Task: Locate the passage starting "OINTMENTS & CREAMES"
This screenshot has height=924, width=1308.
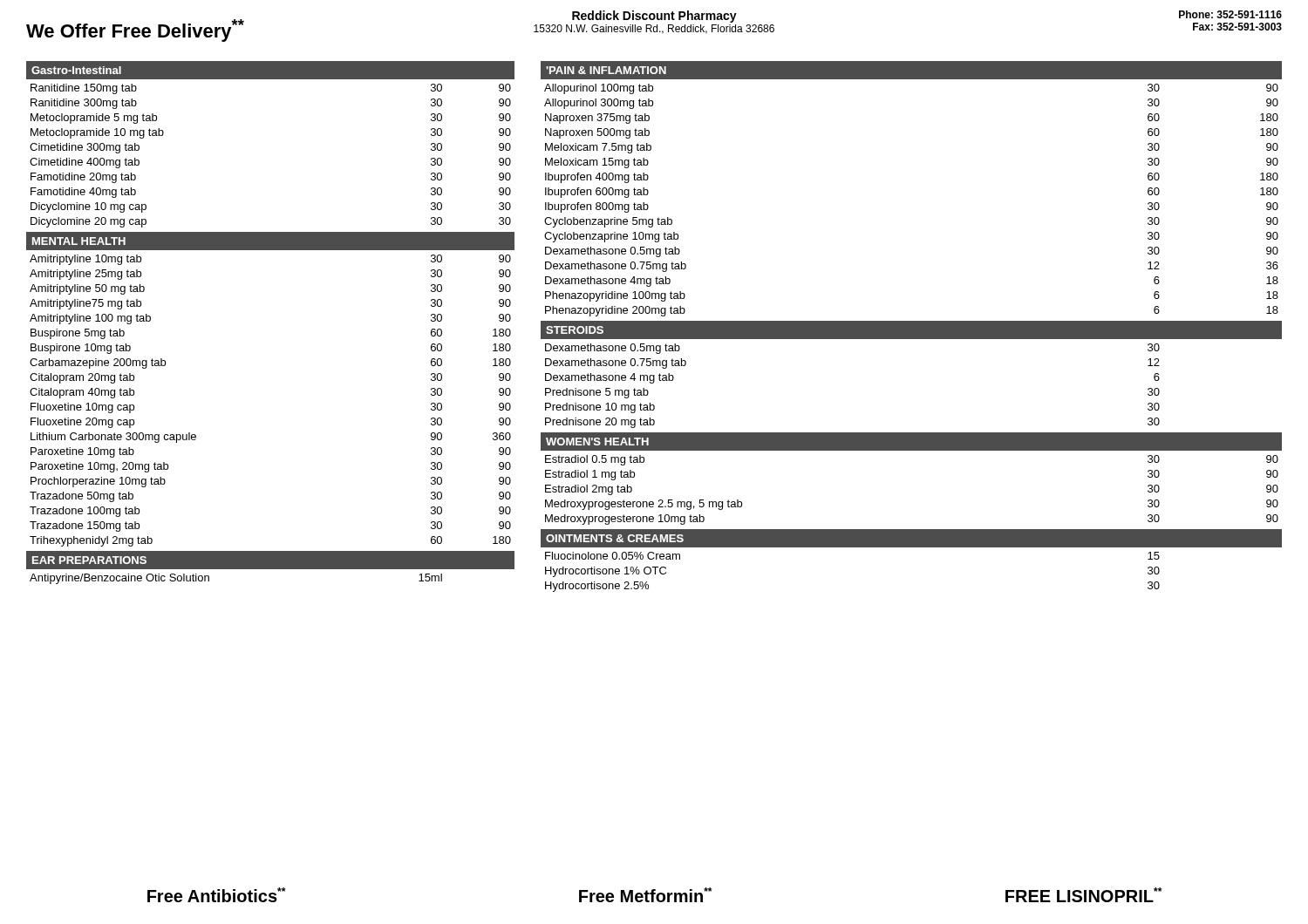Action: 615,538
